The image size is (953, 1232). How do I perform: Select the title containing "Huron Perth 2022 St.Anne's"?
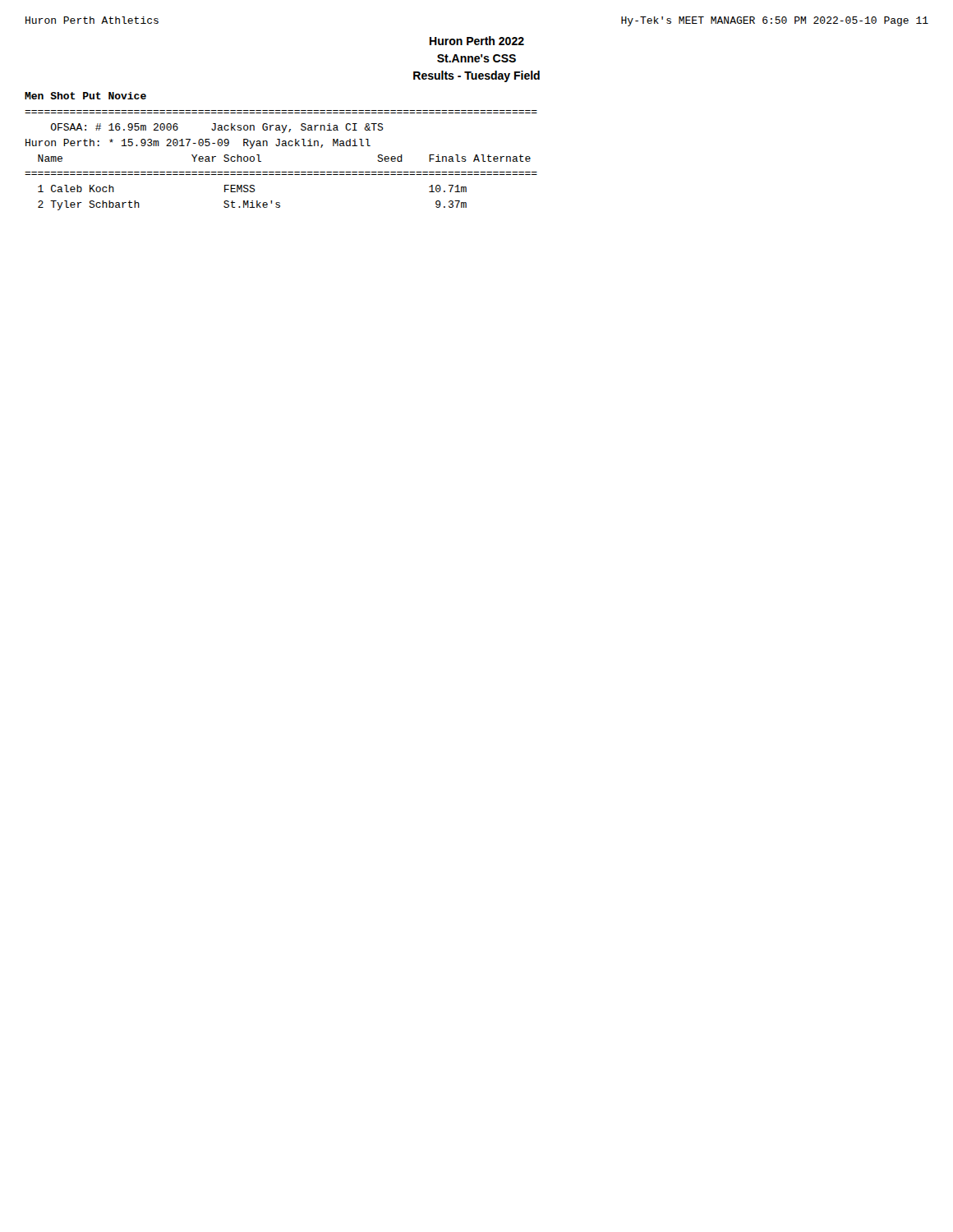(476, 58)
